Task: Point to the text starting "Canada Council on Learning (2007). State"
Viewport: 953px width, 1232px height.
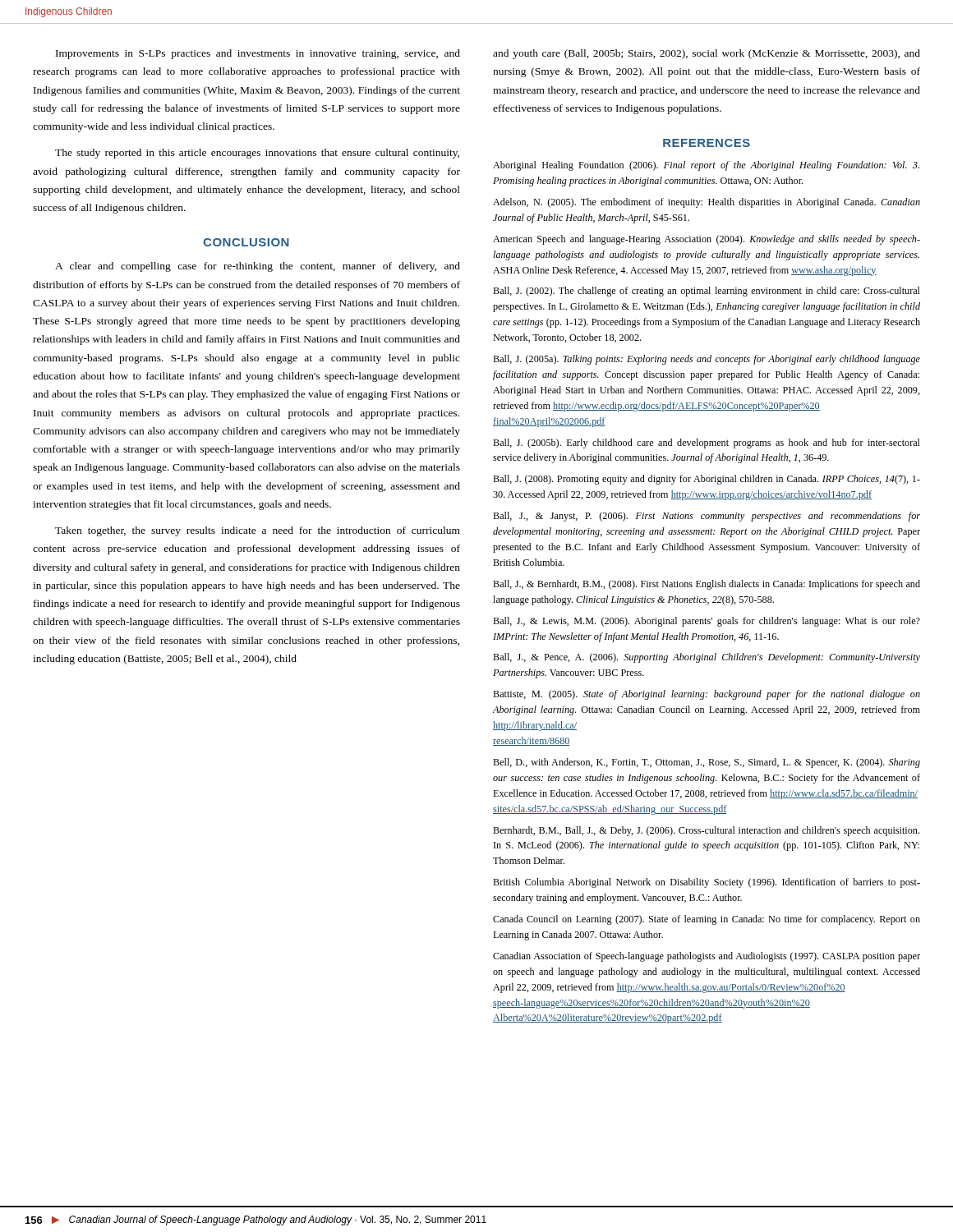Action: 707,927
